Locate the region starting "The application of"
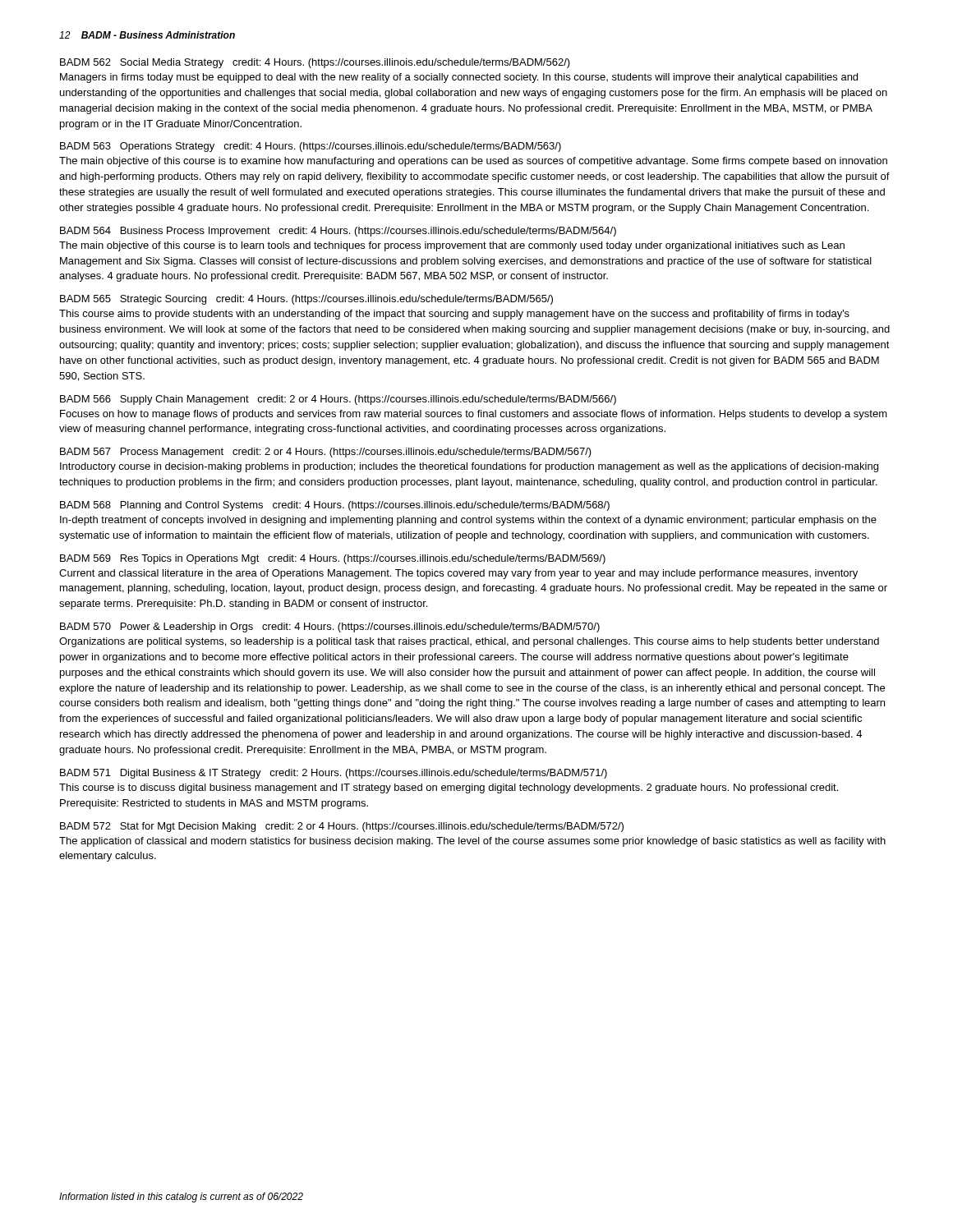 tap(473, 848)
